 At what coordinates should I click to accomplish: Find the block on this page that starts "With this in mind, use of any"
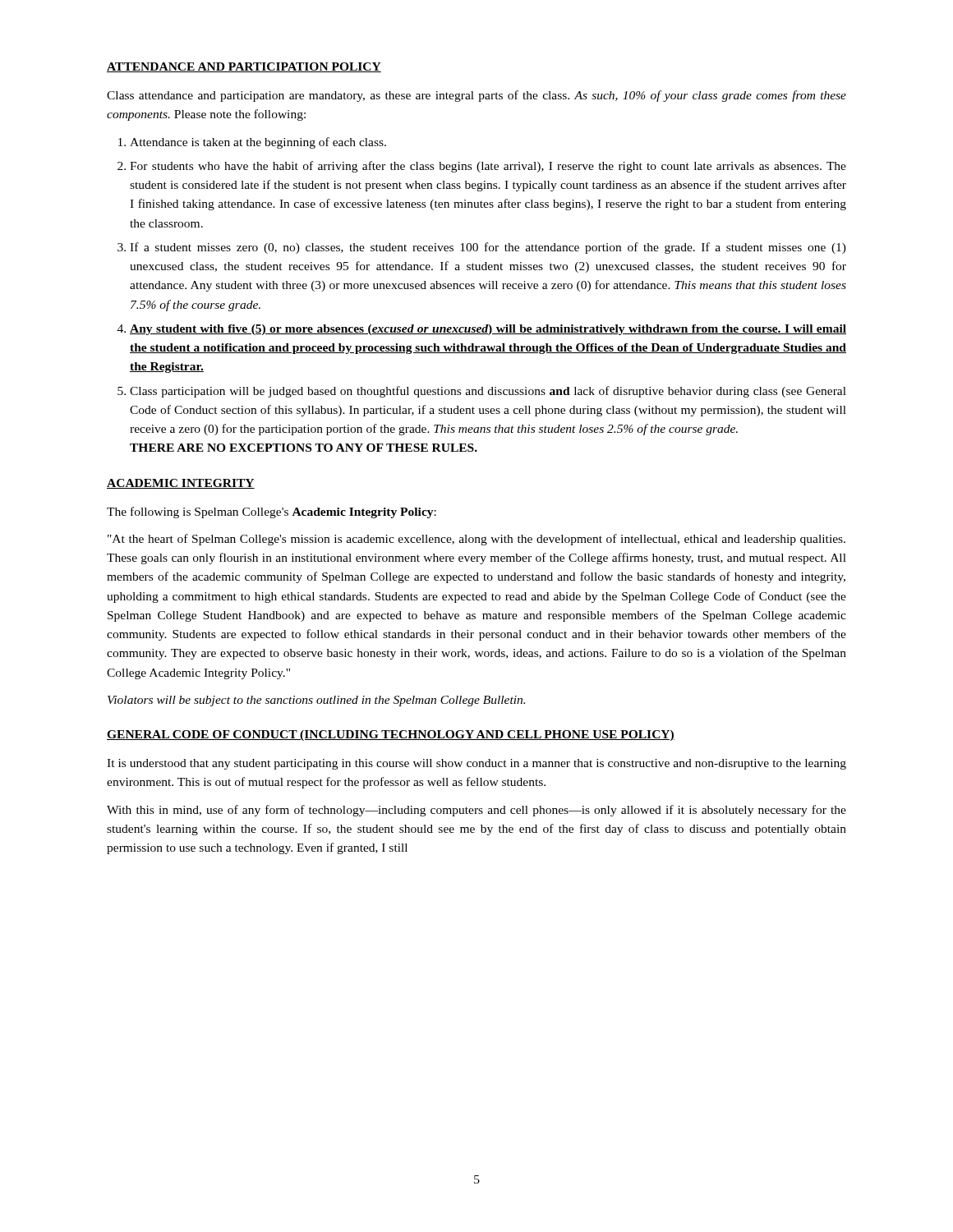click(476, 828)
